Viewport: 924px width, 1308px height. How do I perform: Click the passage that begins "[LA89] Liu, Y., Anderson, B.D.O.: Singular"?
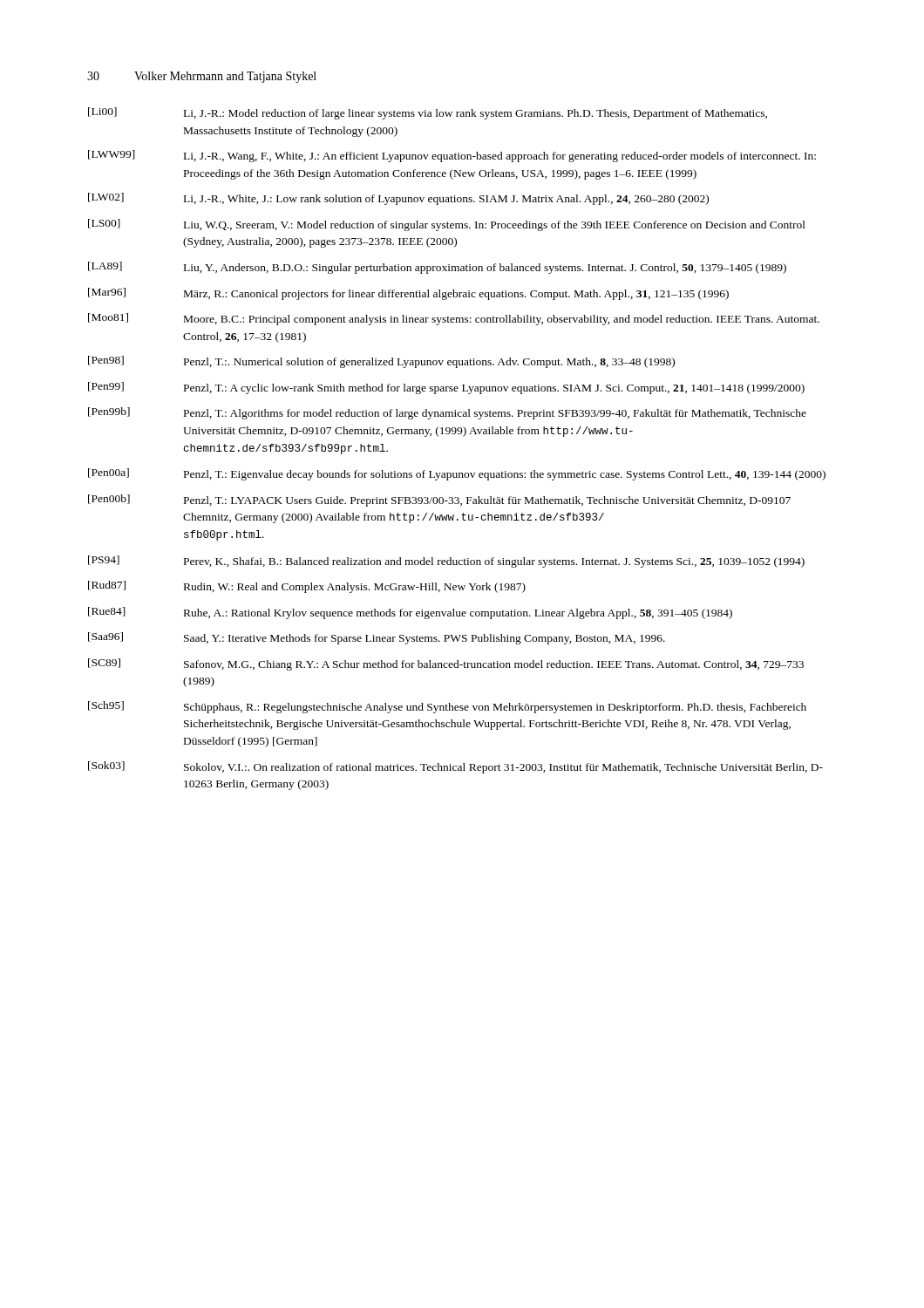coord(462,267)
